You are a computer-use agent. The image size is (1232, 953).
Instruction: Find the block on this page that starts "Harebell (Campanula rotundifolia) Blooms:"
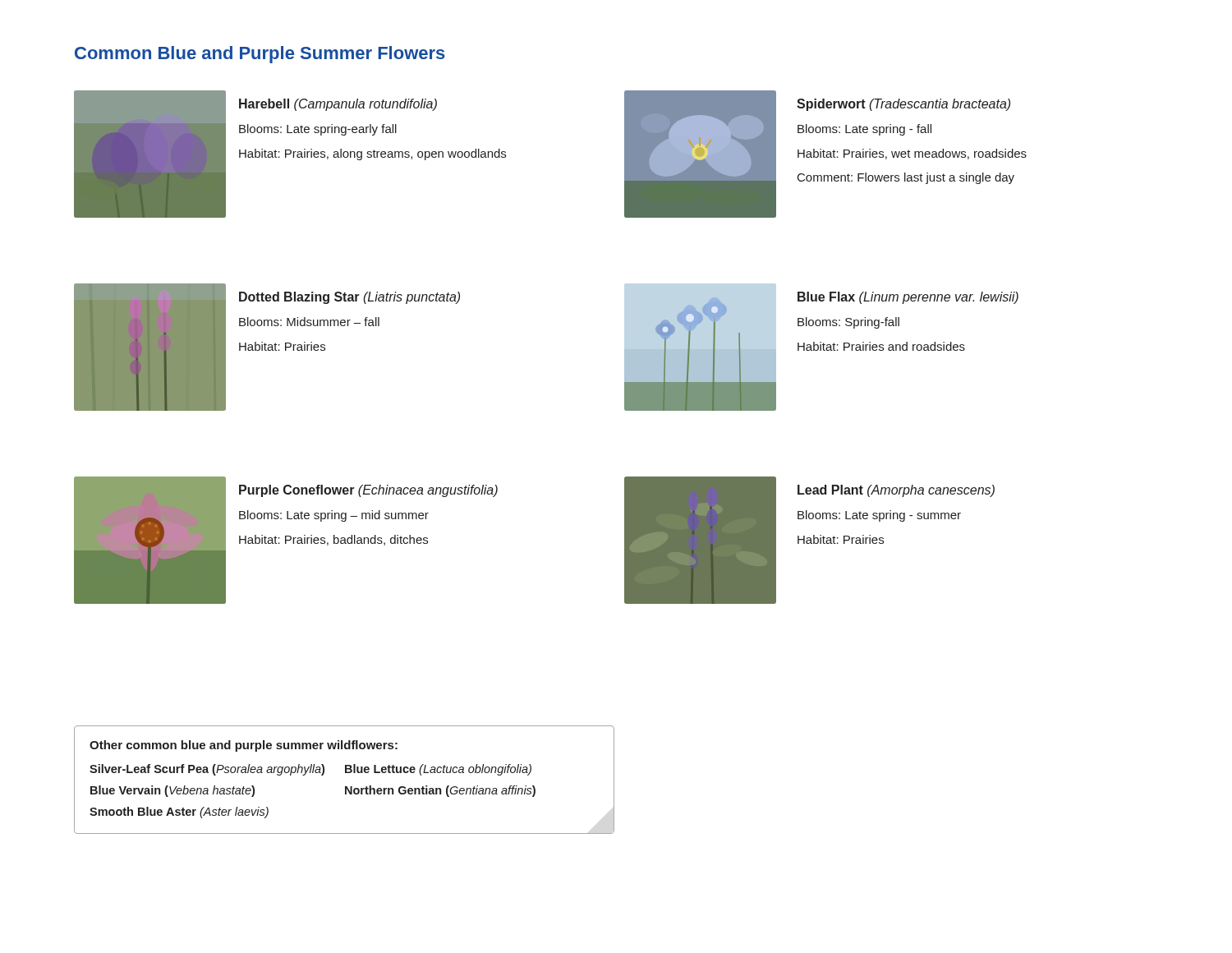point(338,105)
